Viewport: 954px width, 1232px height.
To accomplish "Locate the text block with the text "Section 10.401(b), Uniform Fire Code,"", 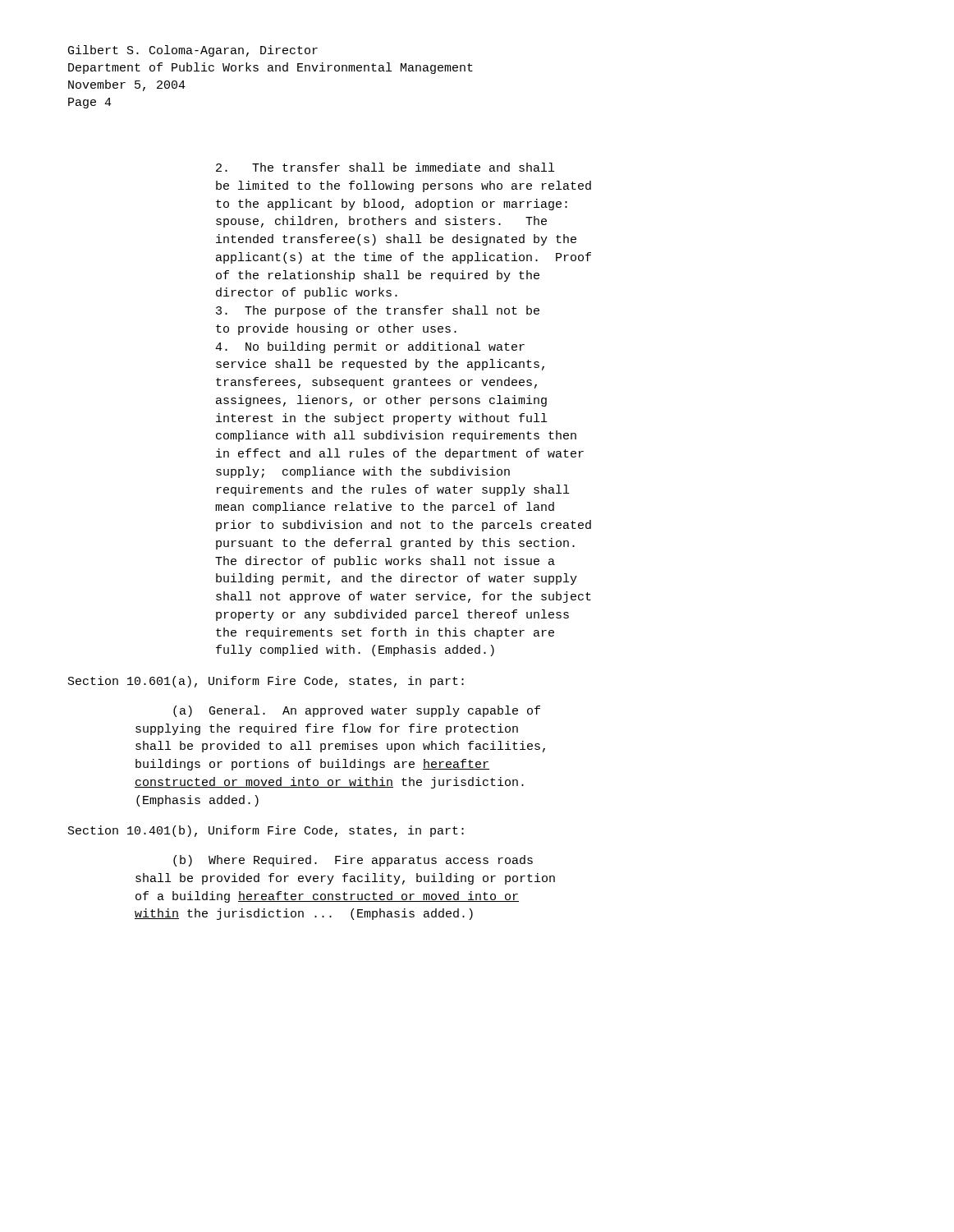I will (x=474, y=832).
